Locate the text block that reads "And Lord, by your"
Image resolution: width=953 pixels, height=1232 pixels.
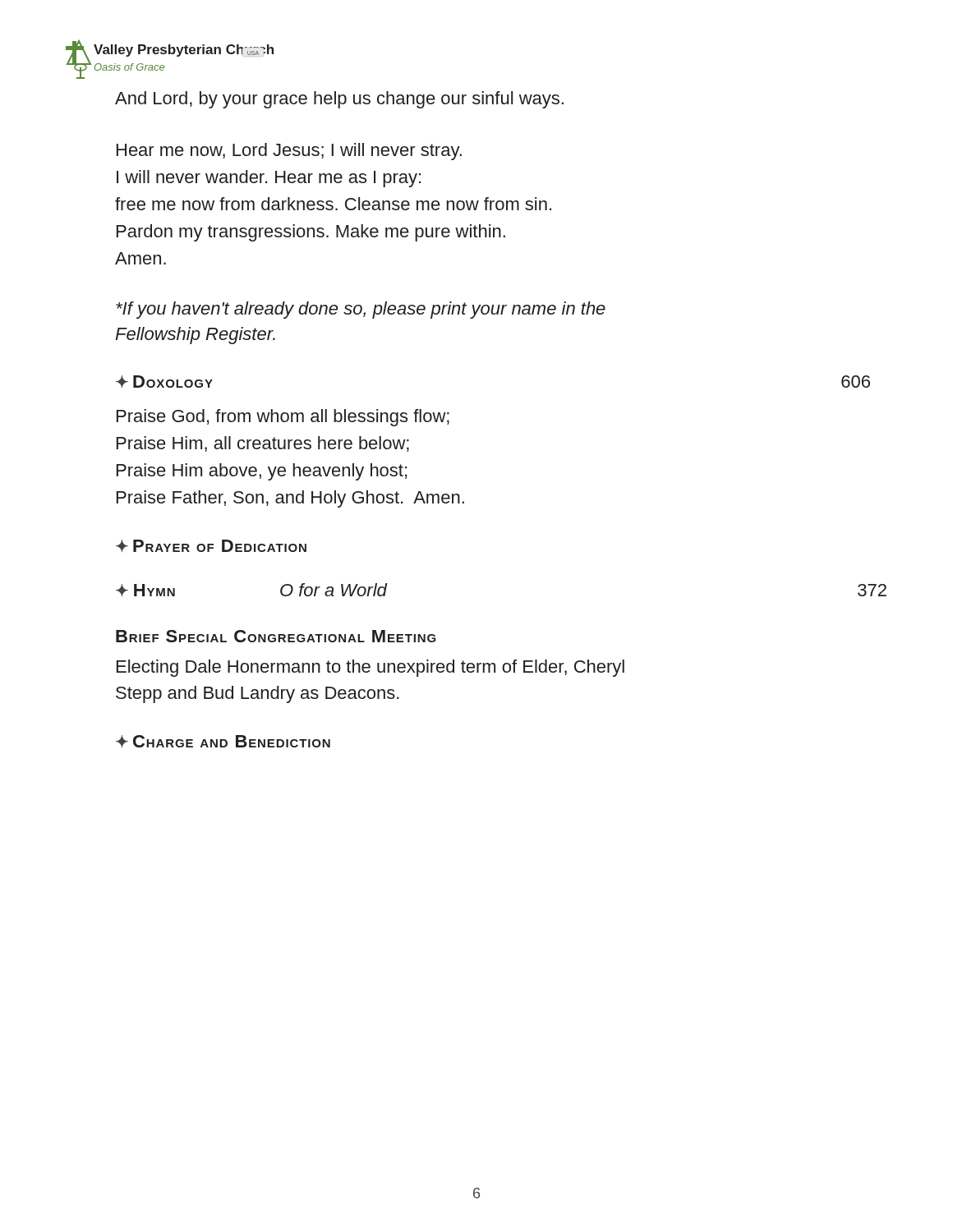point(340,98)
